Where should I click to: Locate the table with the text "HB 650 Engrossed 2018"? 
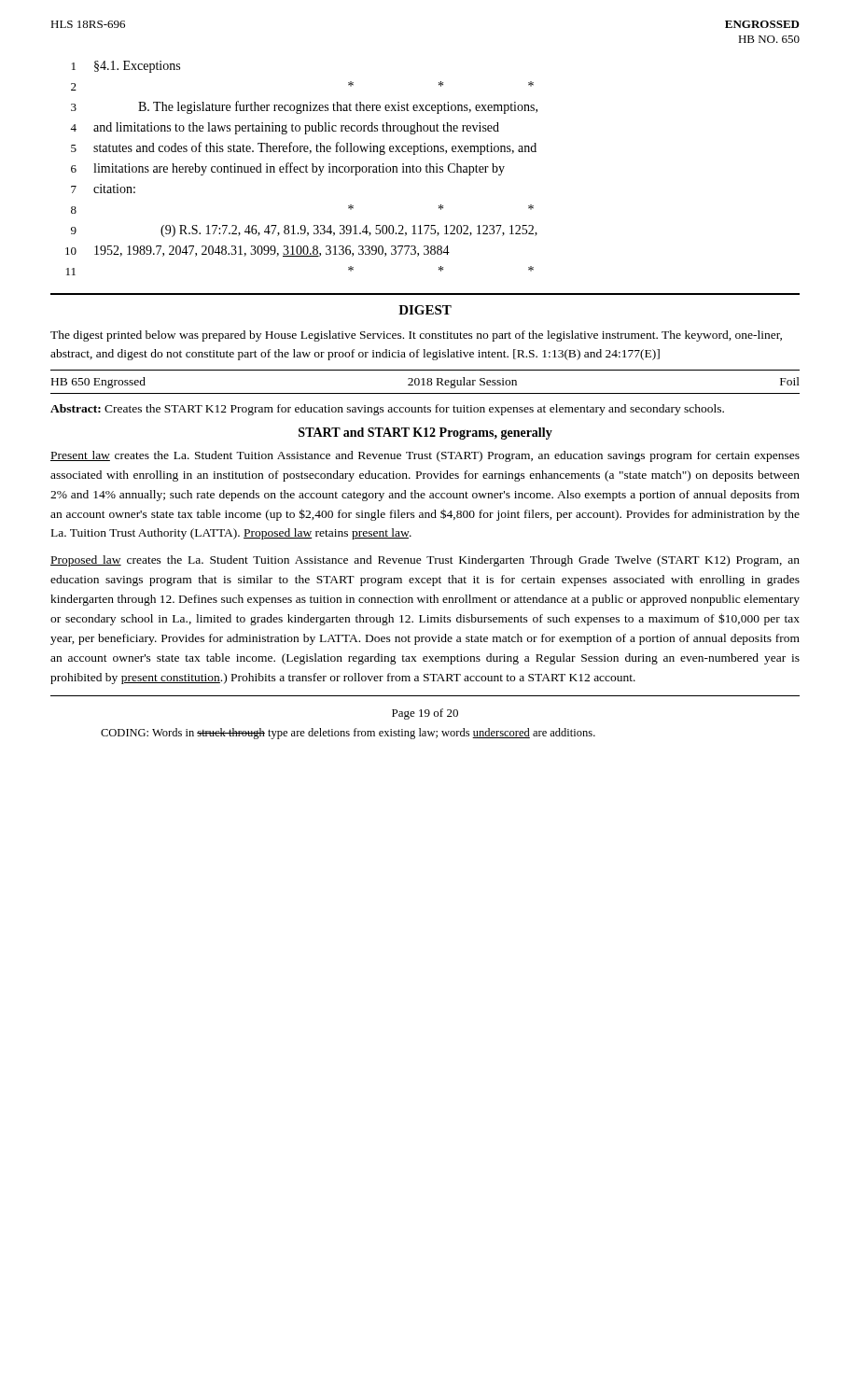(425, 381)
